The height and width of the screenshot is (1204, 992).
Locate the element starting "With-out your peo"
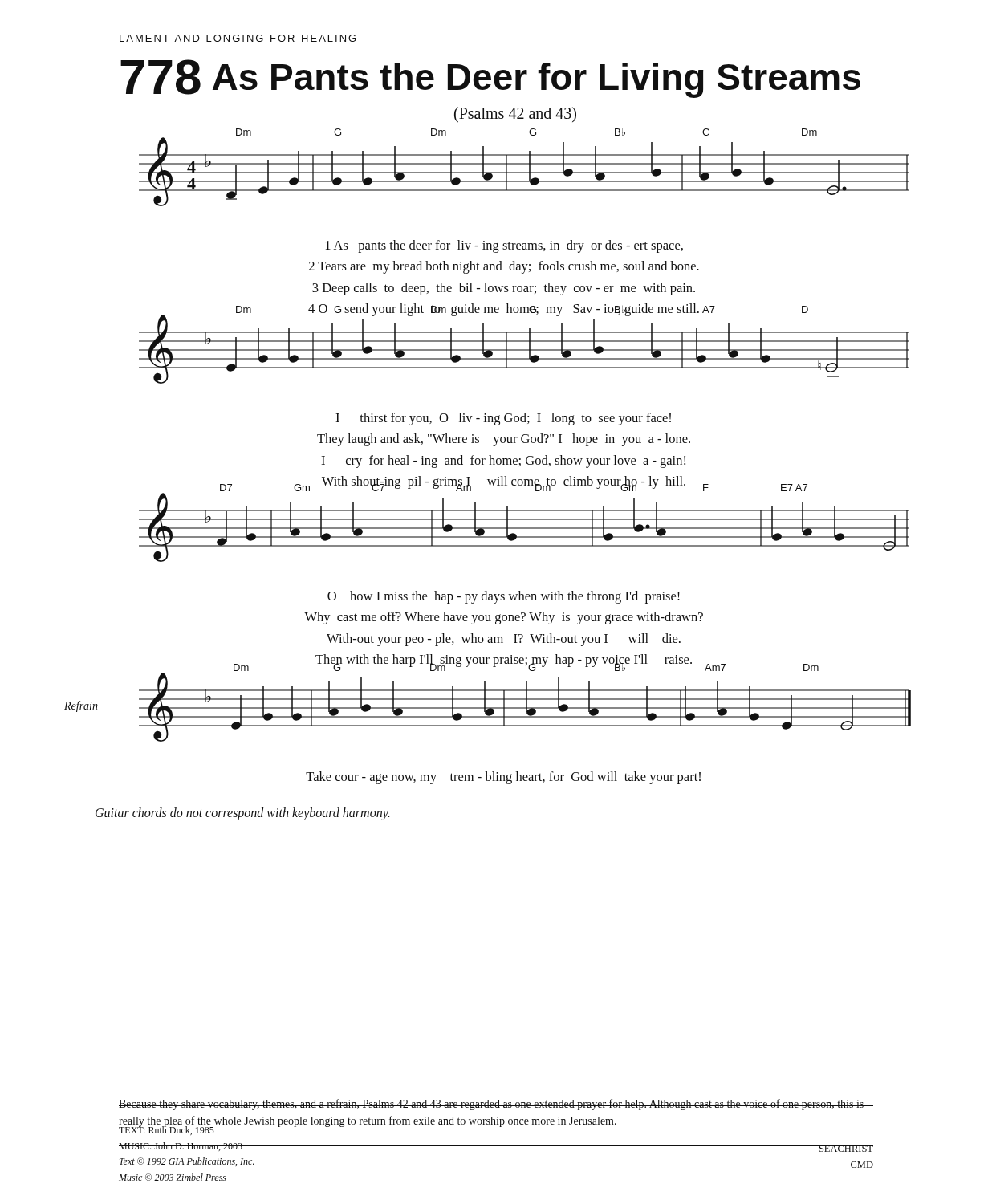(504, 638)
